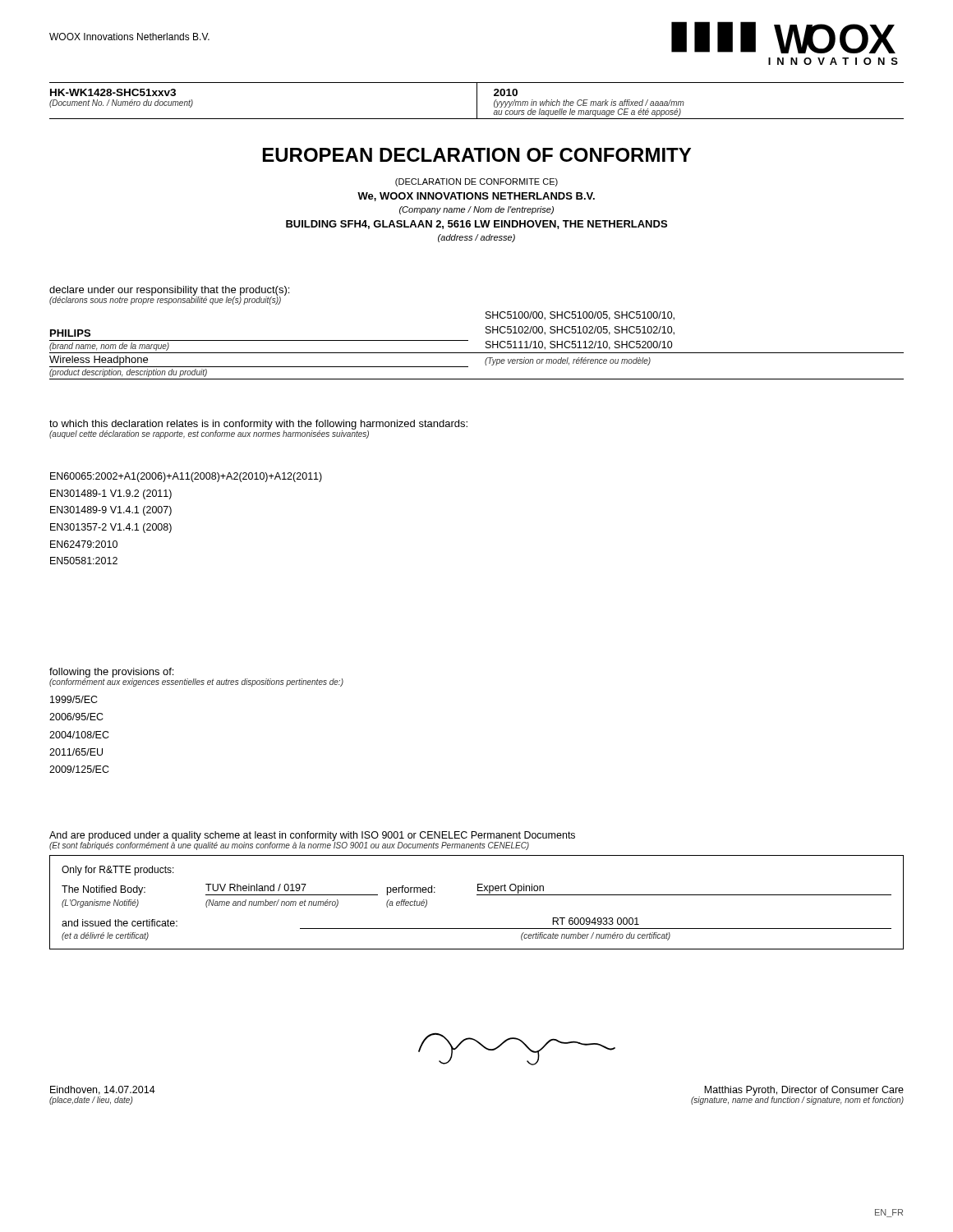Find the block starting "declare under our"
The width and height of the screenshot is (953, 1232).
coord(169,295)
